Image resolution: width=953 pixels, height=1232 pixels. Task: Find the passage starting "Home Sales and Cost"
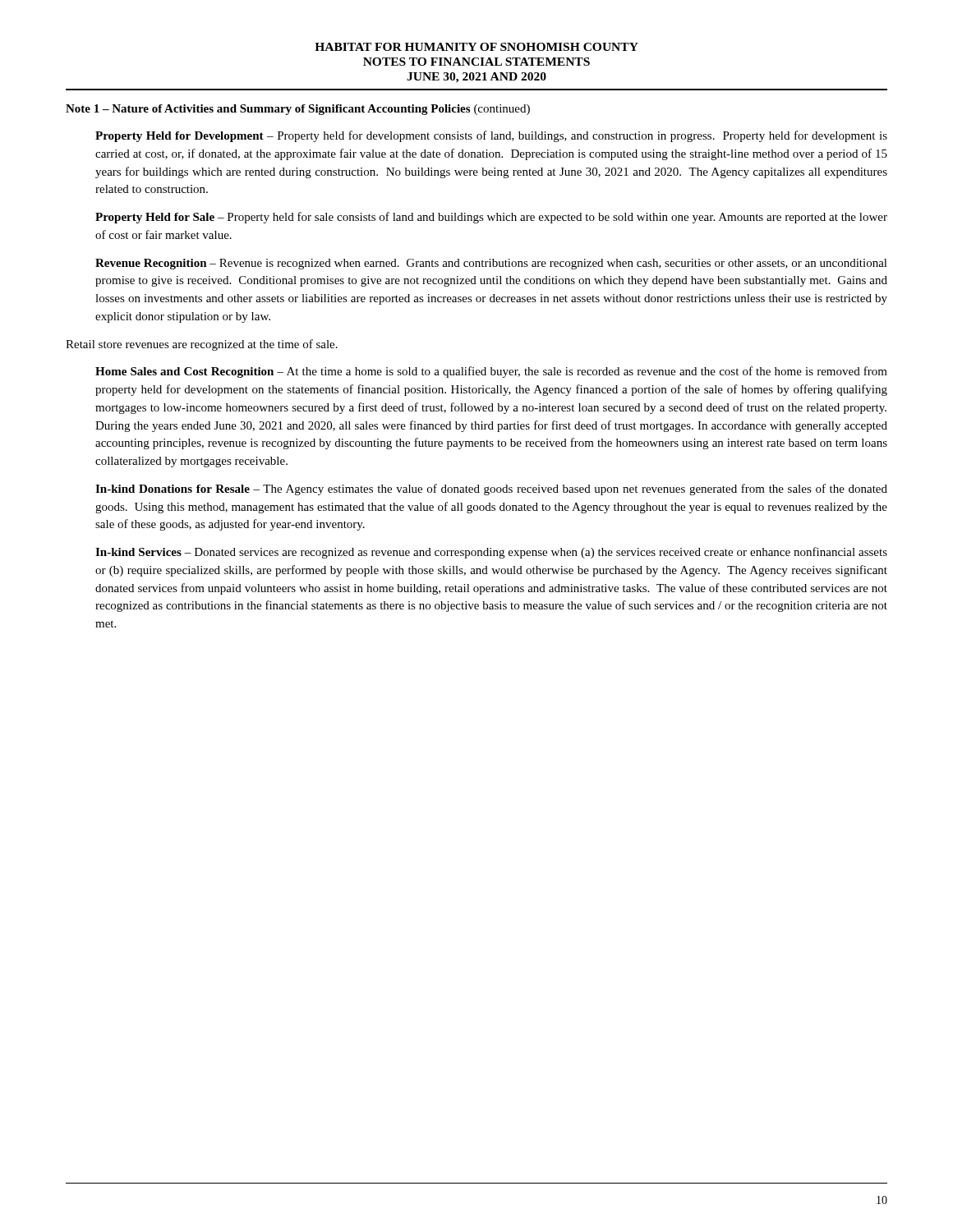pos(491,416)
